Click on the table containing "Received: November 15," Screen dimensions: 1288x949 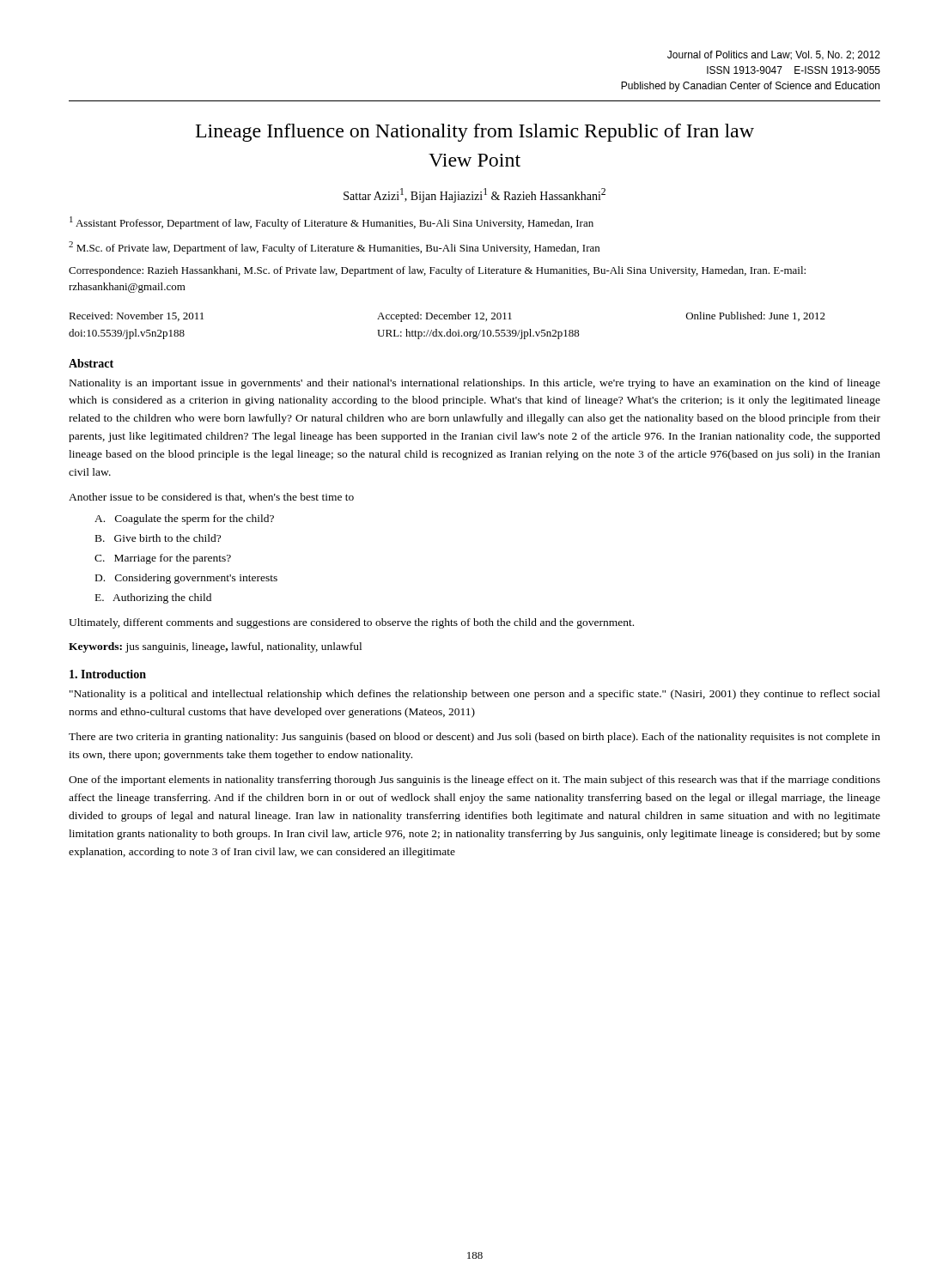[x=474, y=324]
